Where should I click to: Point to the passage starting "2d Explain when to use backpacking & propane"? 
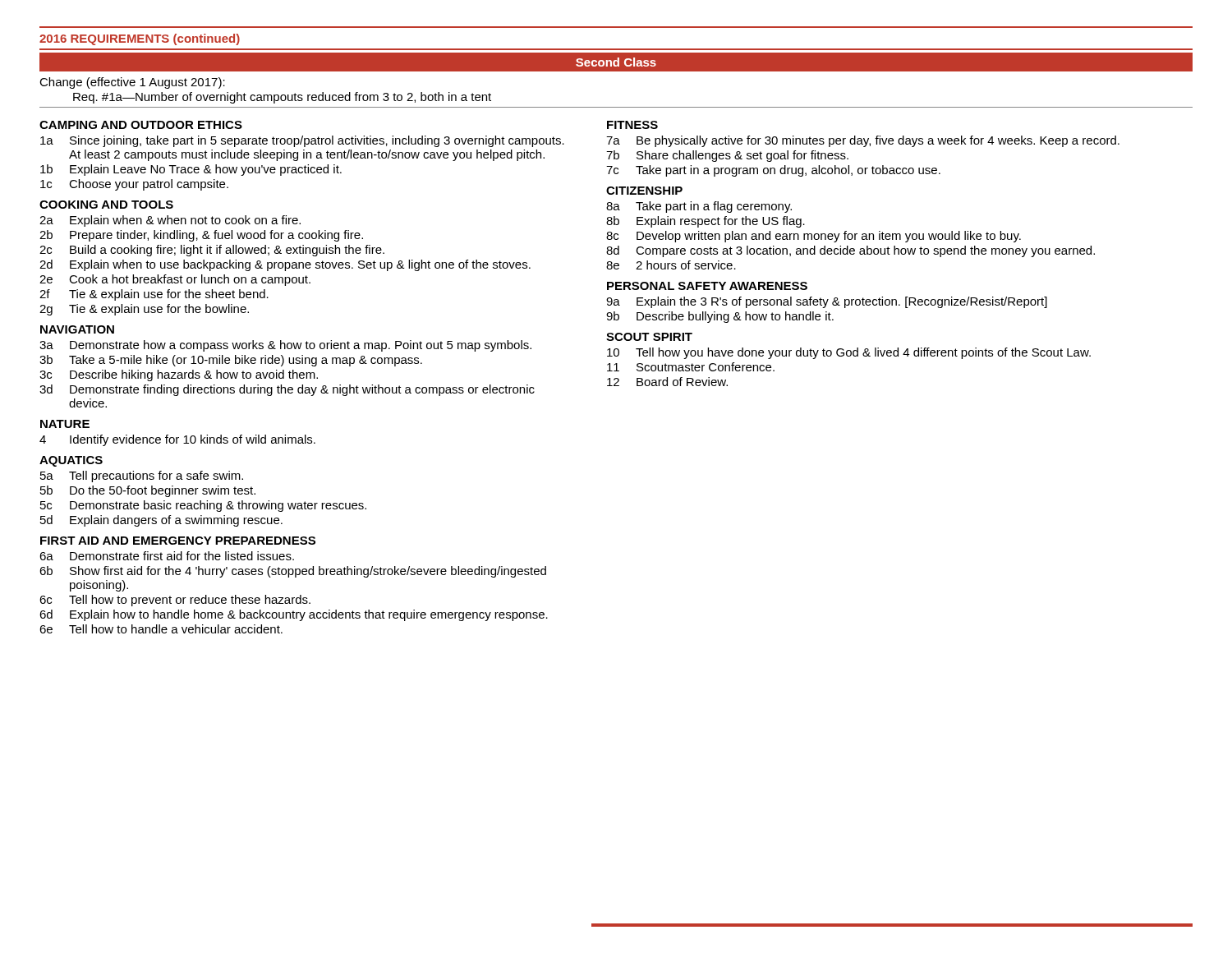[x=306, y=264]
